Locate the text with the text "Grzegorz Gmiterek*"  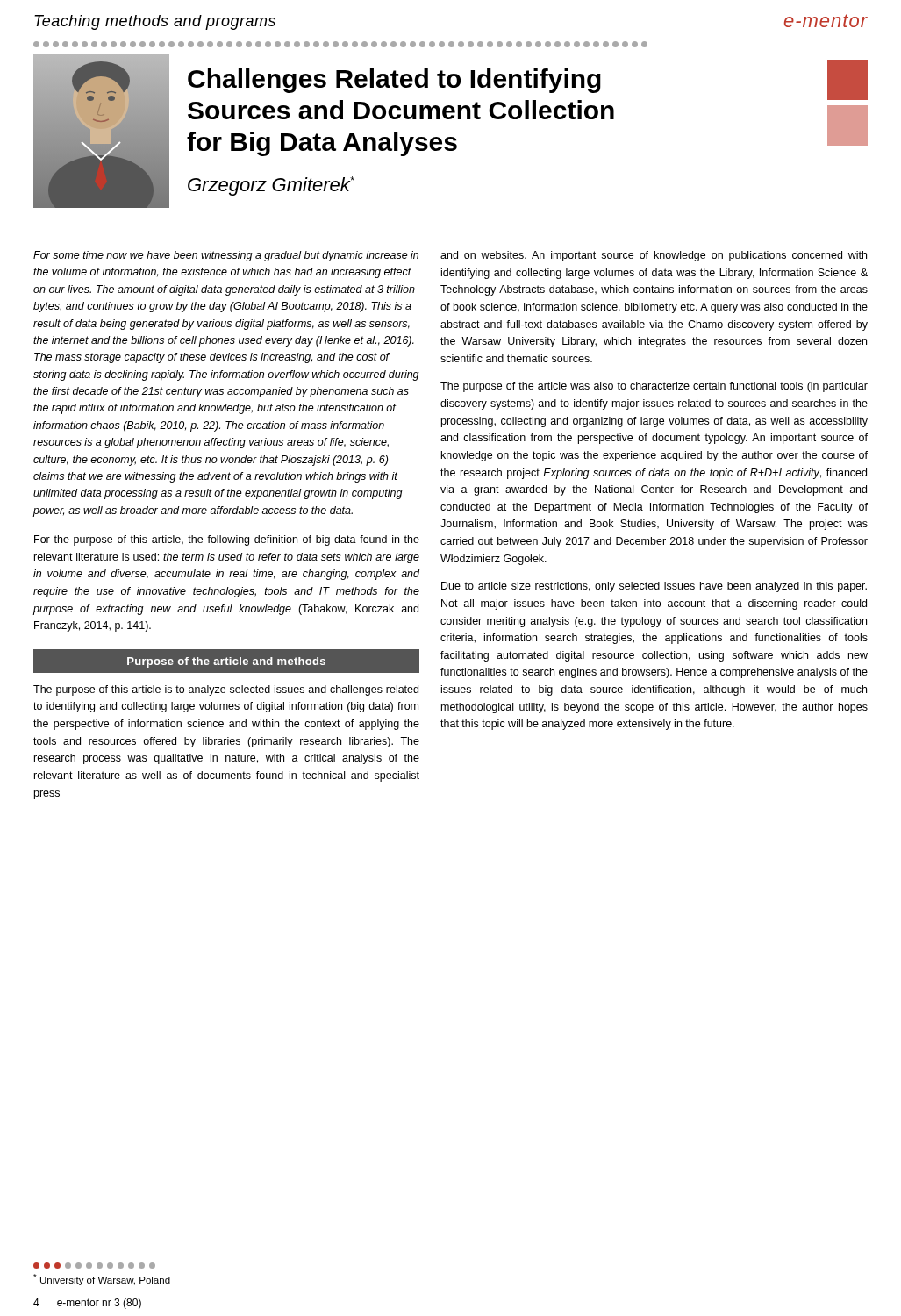pyautogui.click(x=270, y=185)
